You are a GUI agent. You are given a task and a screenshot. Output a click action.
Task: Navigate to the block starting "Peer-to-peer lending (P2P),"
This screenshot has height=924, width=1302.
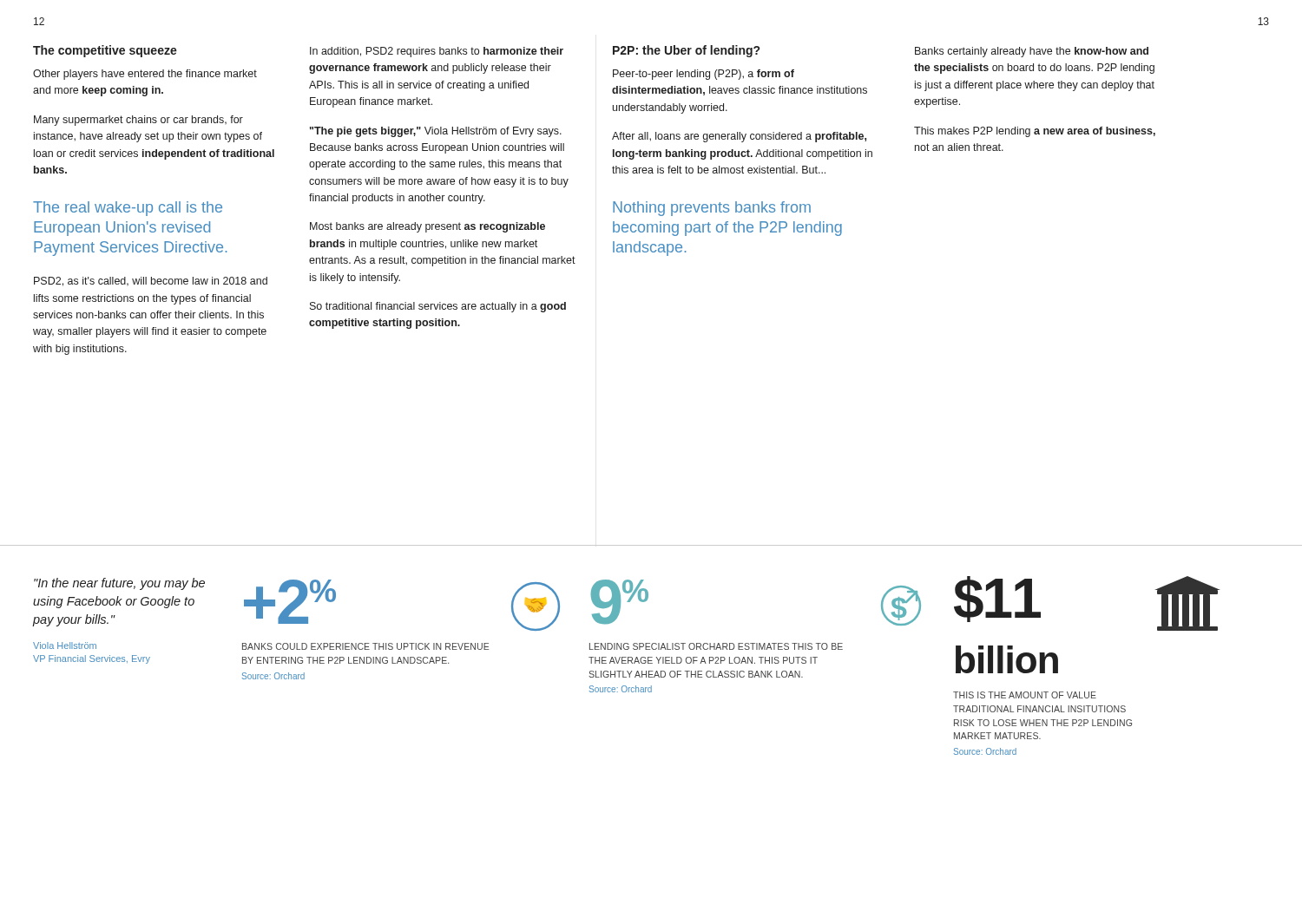[740, 91]
